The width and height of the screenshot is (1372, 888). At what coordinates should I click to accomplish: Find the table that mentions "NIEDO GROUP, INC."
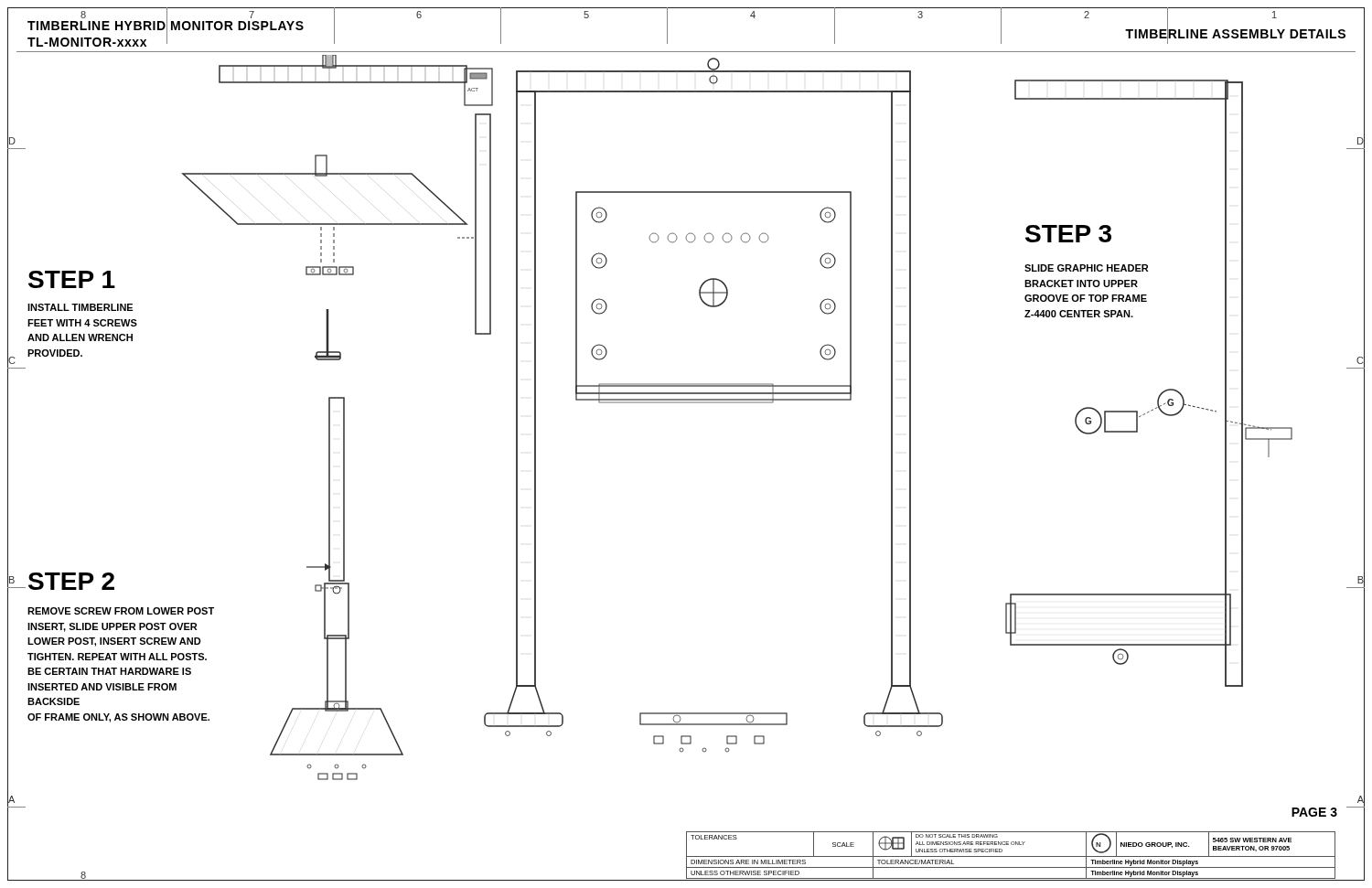1011,855
